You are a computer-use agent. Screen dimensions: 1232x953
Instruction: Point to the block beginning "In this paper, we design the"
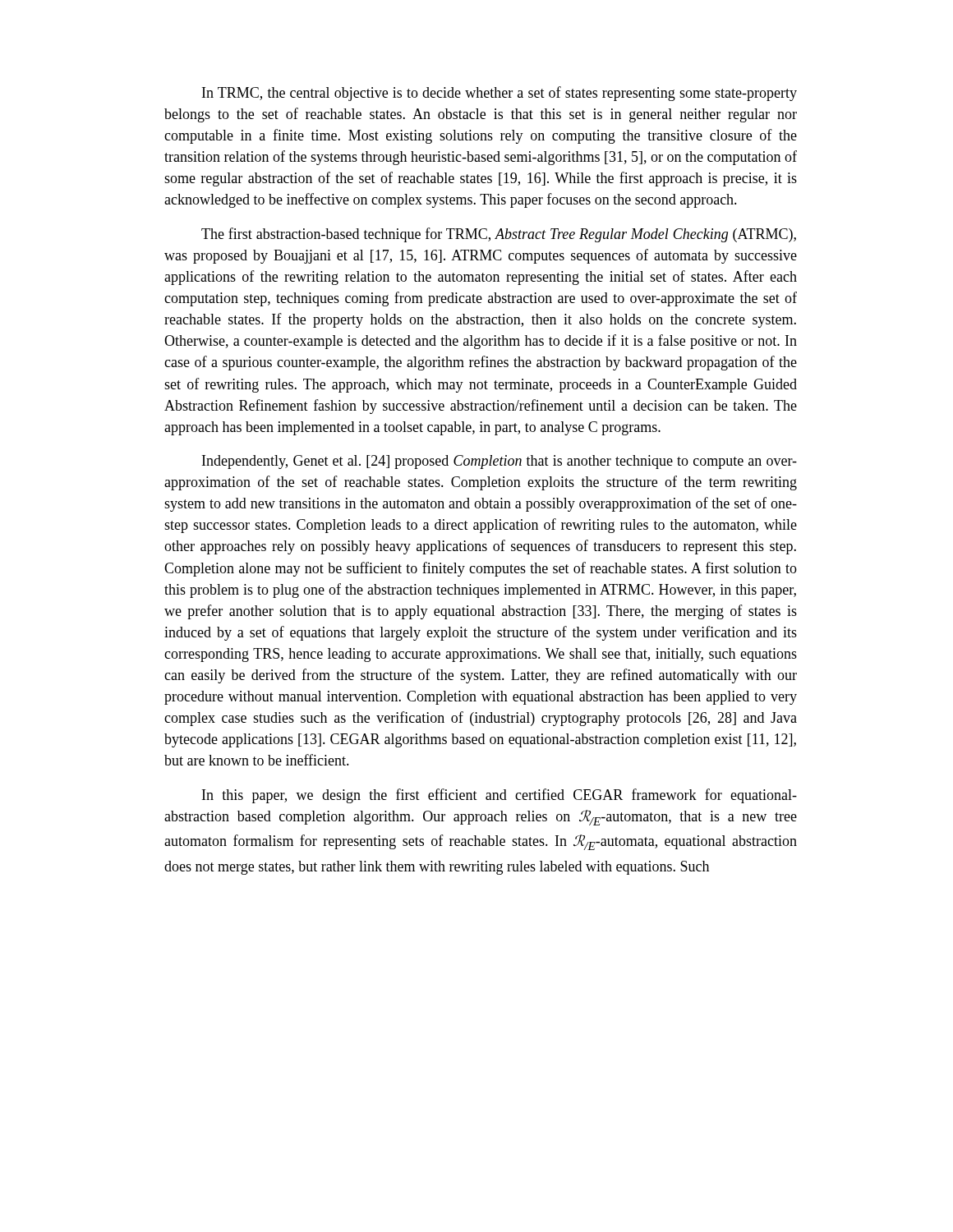(481, 830)
